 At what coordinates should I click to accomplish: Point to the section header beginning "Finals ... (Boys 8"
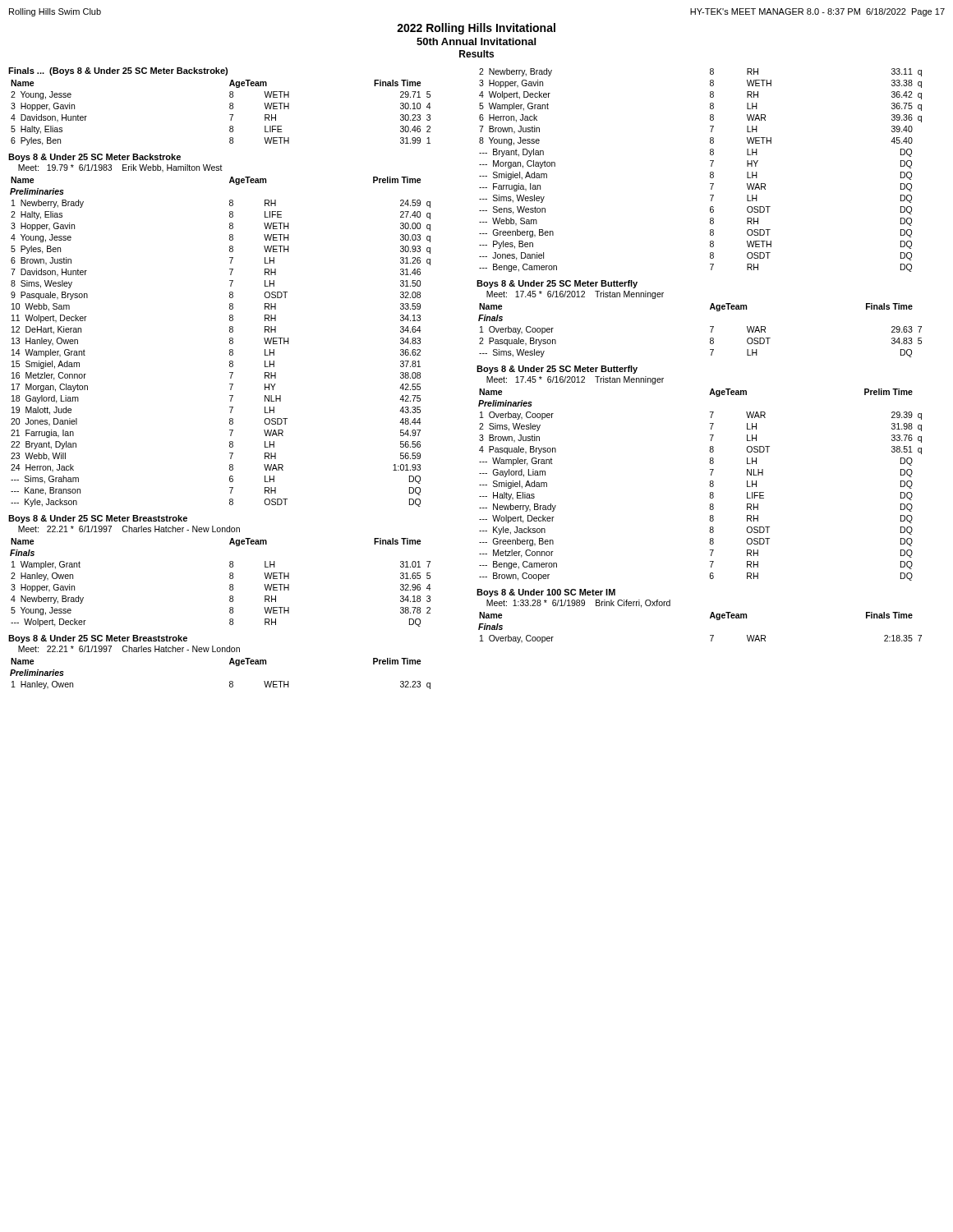pos(118,71)
